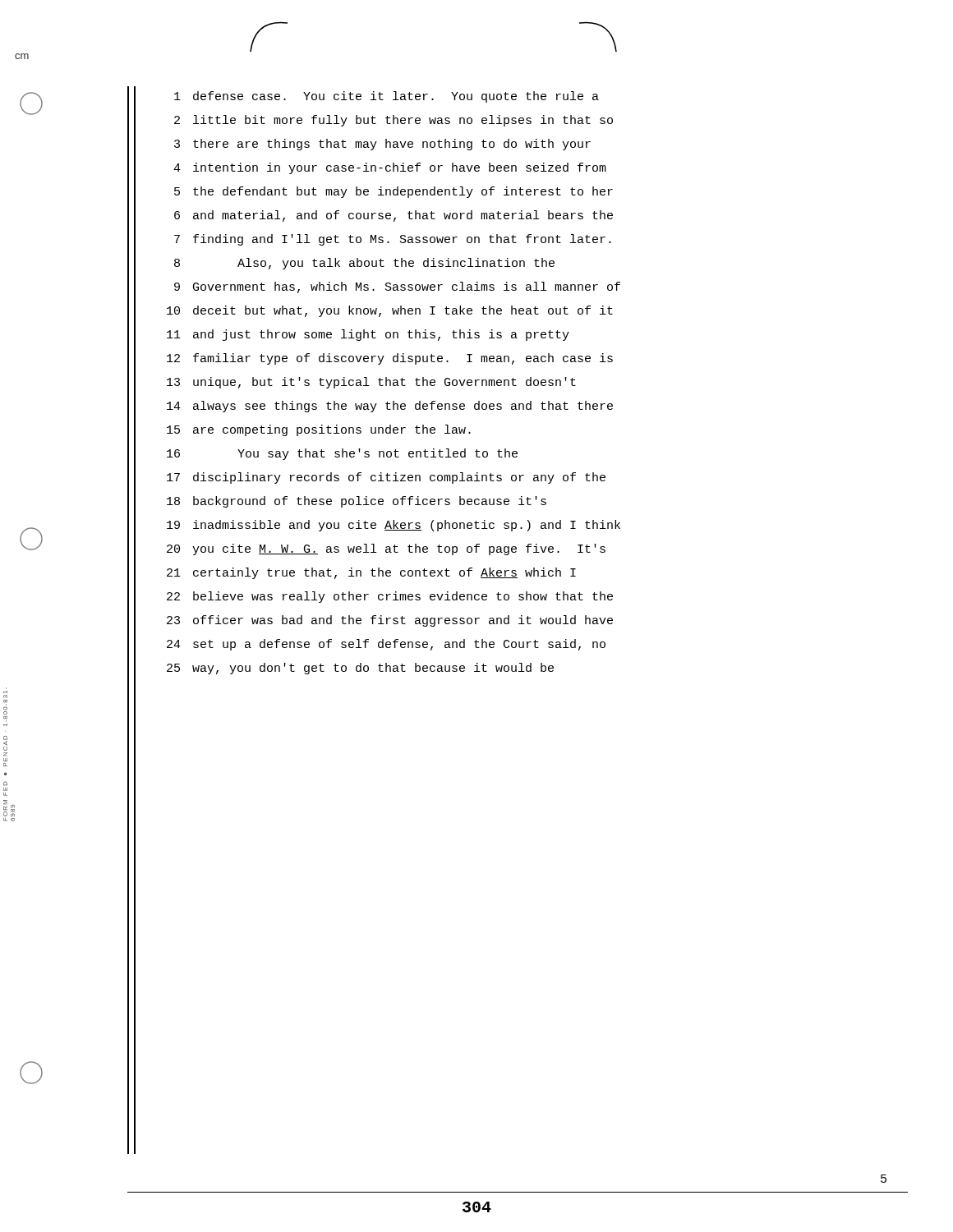Viewport: 953px width, 1232px height.
Task: Click on the text block starting "9 Government has, which Ms. Sassower claims"
Action: click(522, 288)
